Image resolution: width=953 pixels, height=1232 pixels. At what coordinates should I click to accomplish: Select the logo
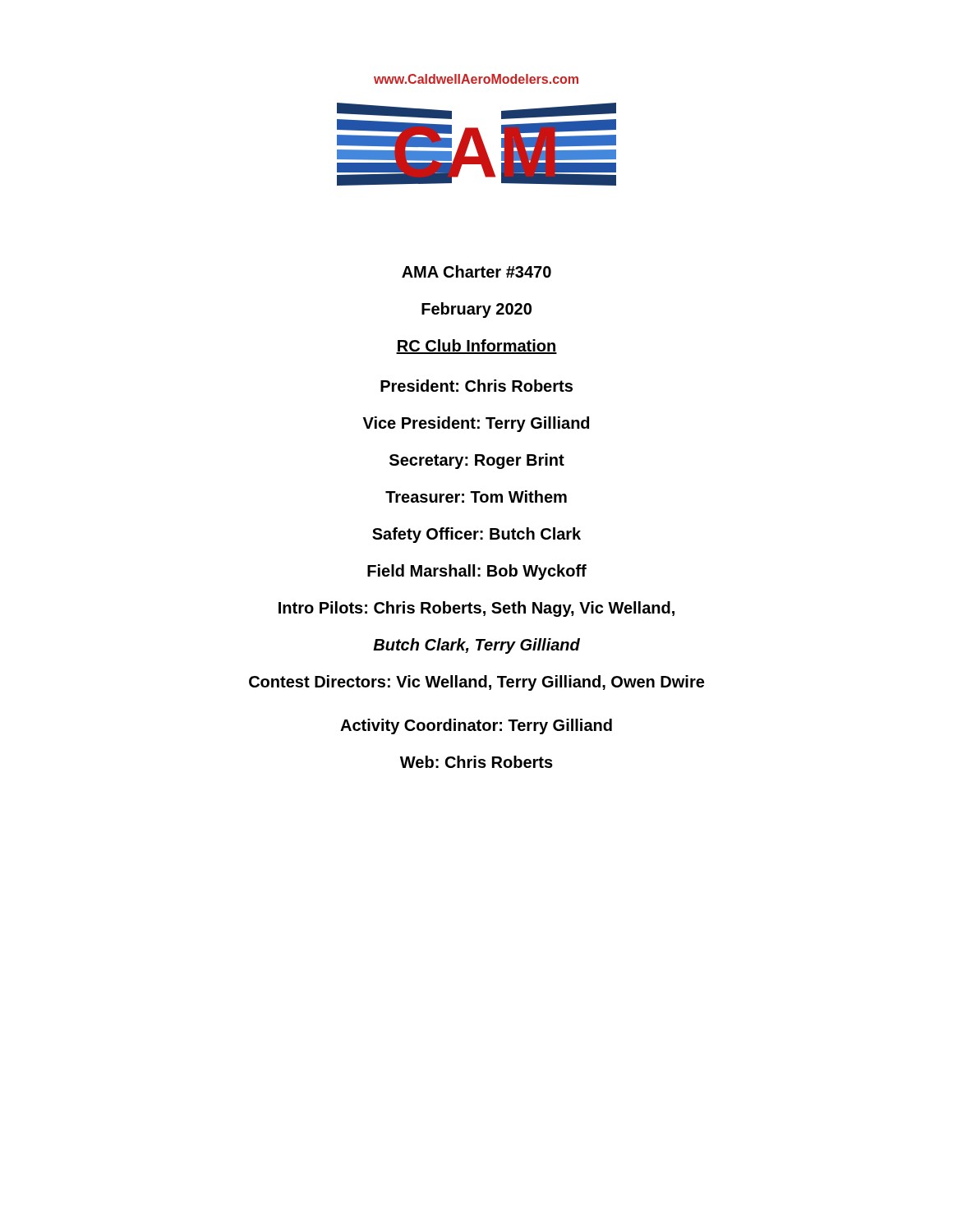[476, 149]
